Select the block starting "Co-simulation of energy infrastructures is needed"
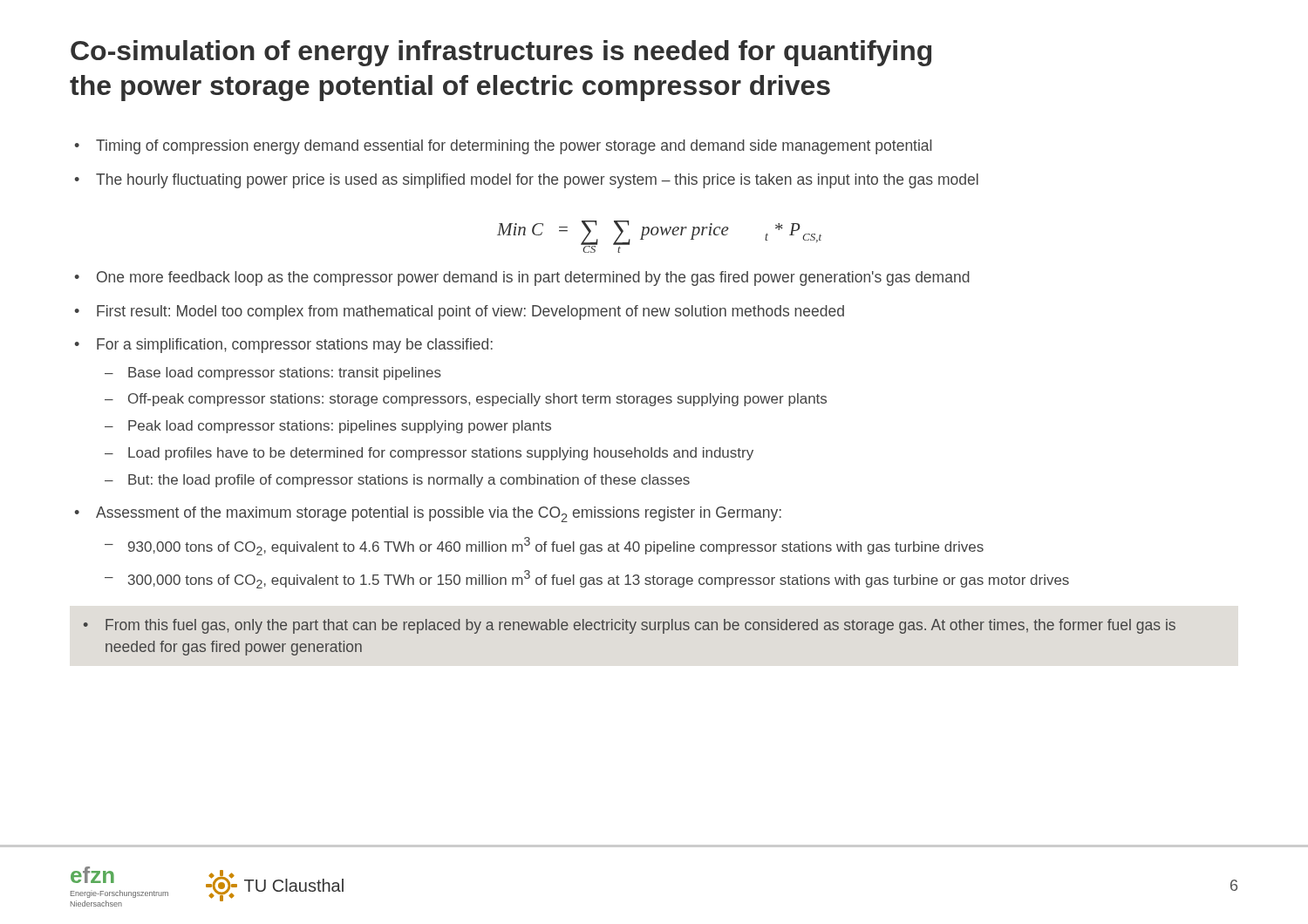Viewport: 1308px width, 924px height. click(x=654, y=68)
